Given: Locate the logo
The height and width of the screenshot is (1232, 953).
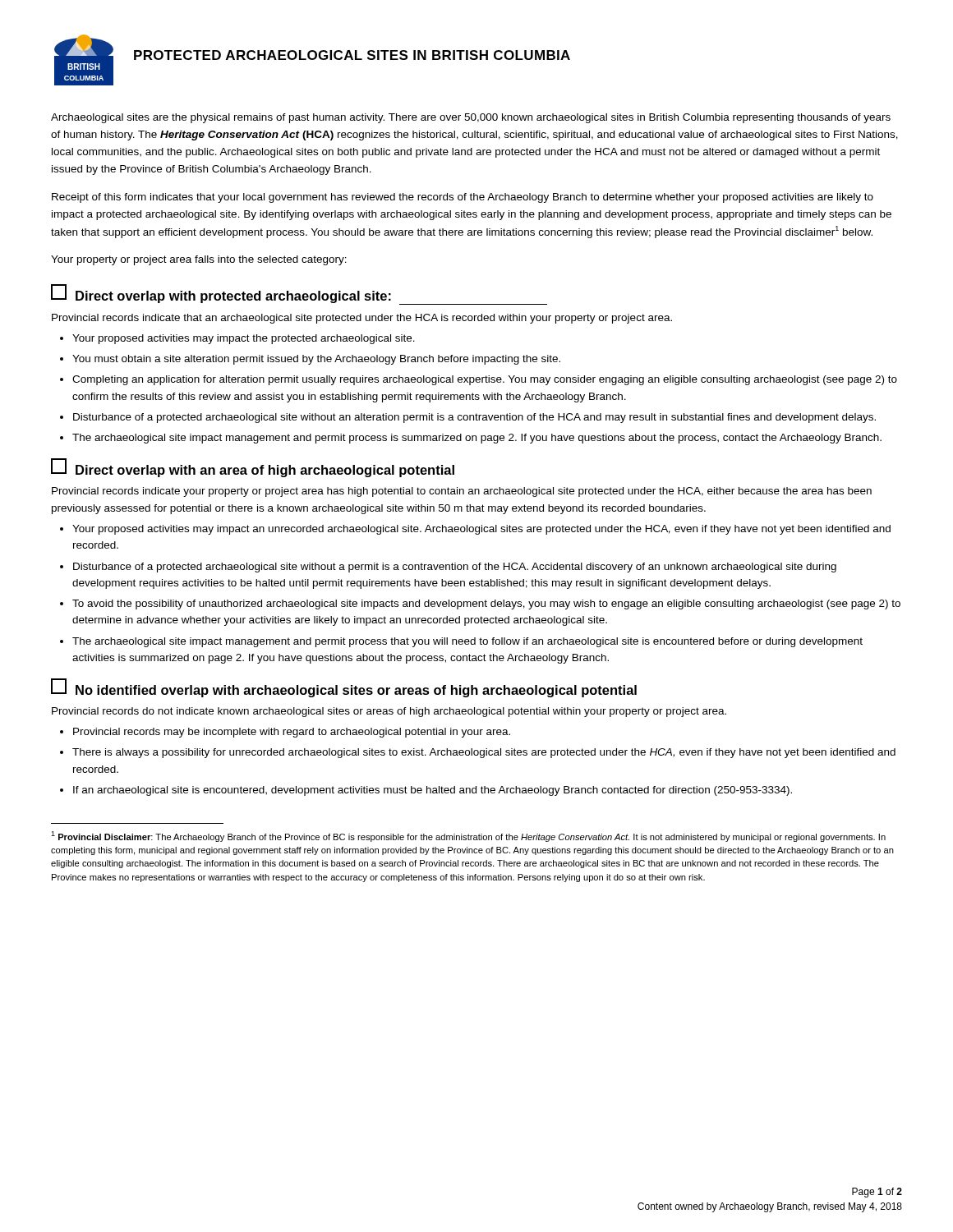Looking at the screenshot, I should pos(85,64).
